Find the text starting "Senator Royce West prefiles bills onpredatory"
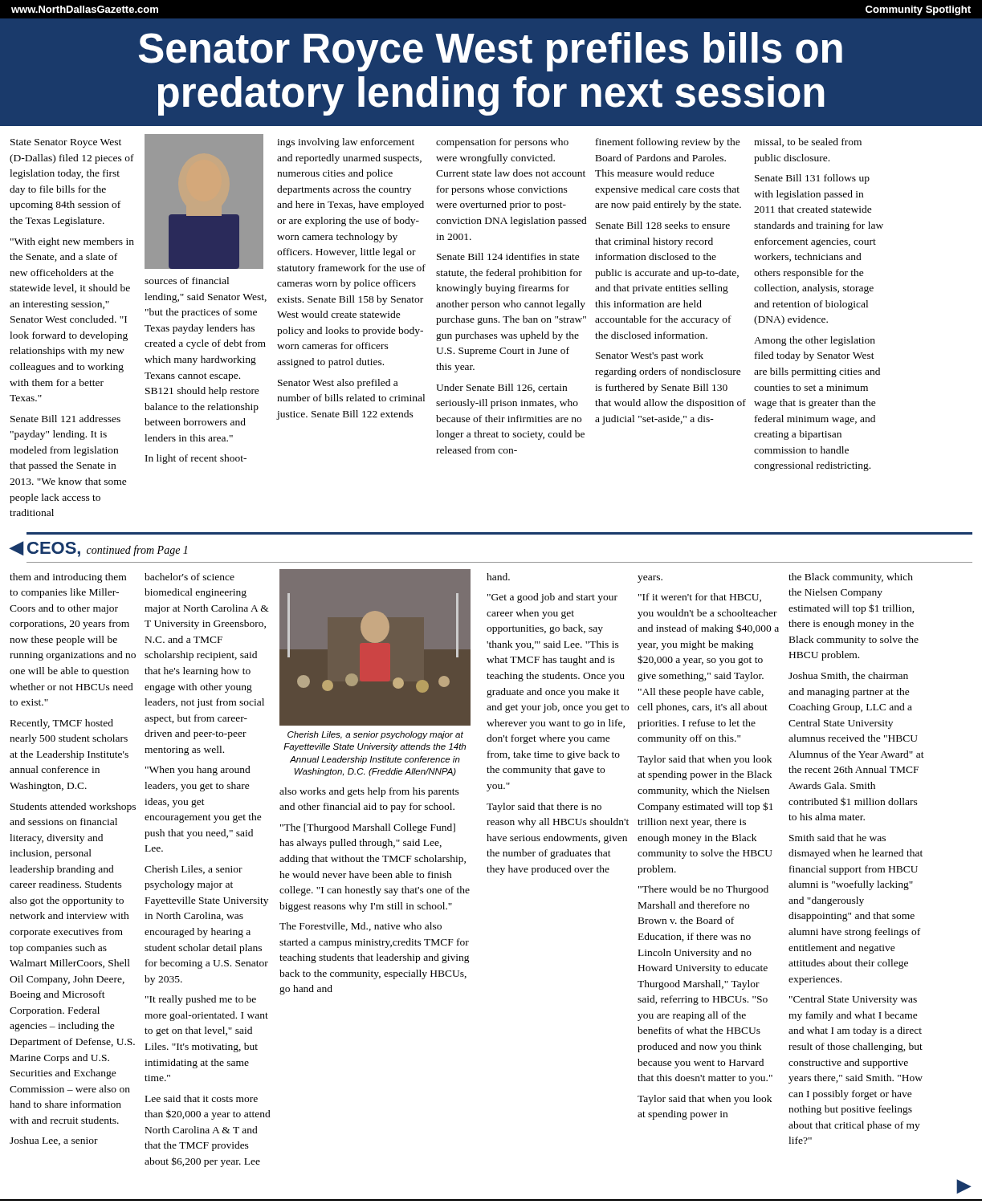This screenshot has width=982, height=1204. point(491,71)
